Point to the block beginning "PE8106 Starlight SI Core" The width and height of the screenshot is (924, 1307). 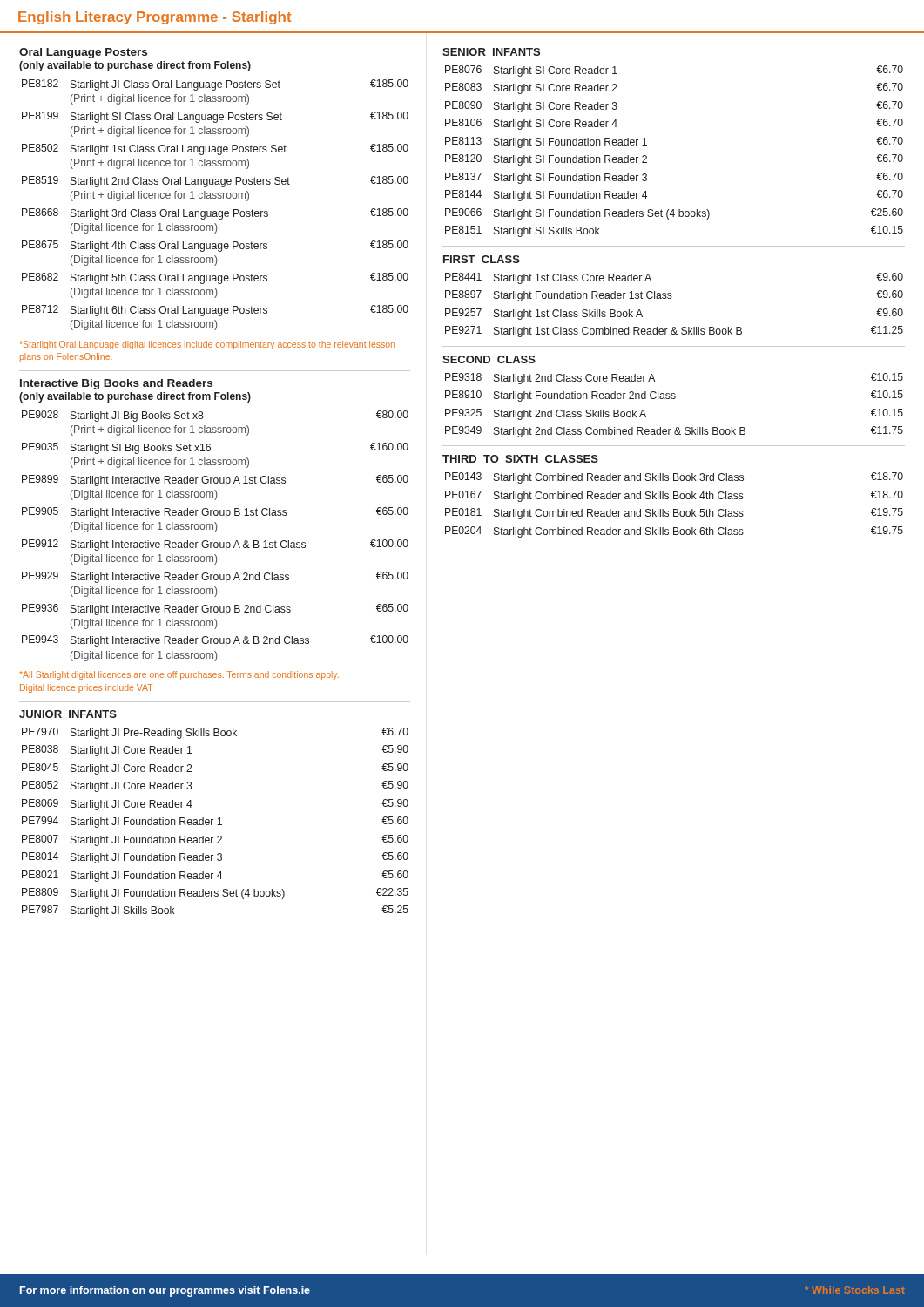pyautogui.click(x=463, y=124)
